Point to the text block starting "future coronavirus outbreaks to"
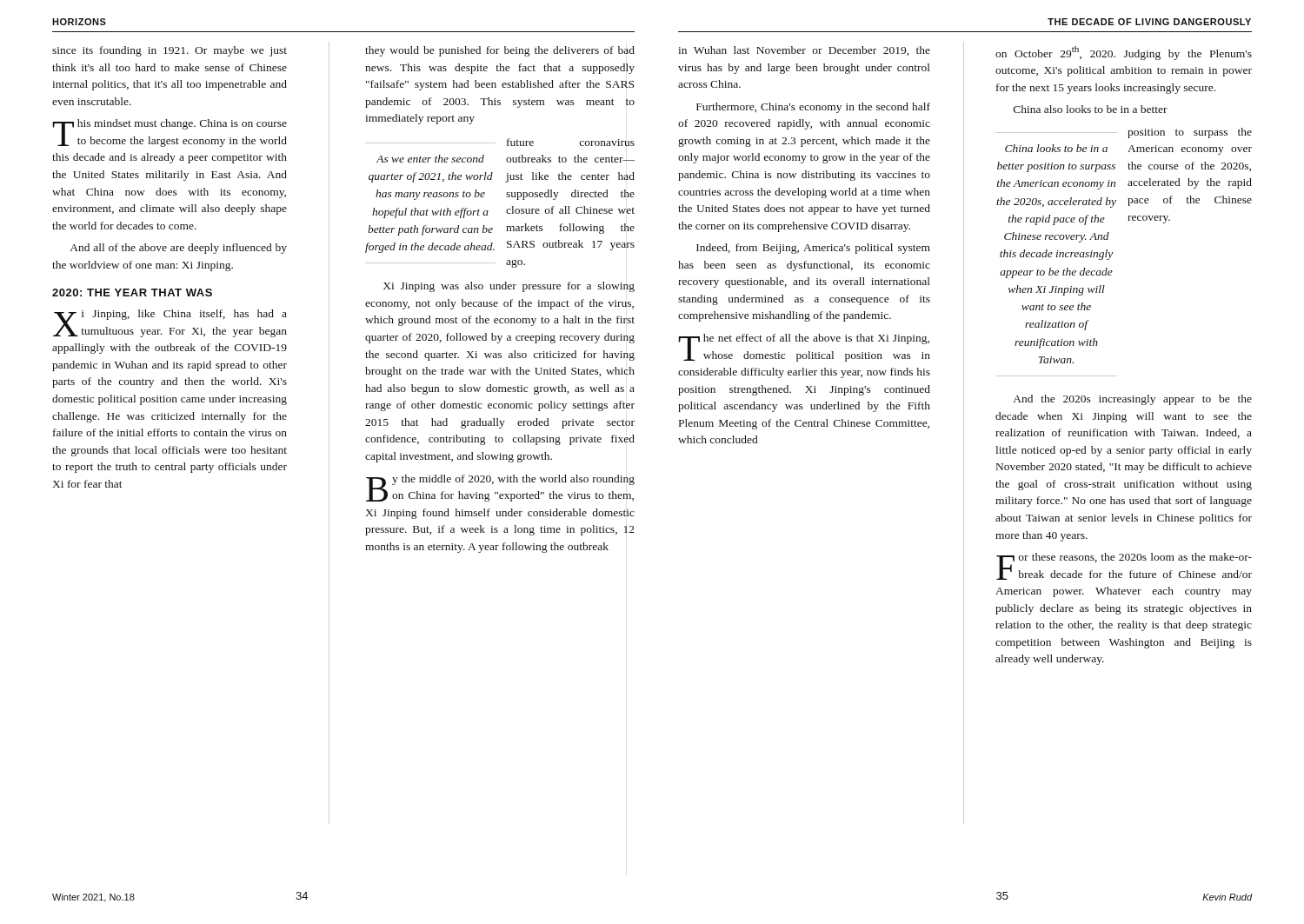 (x=500, y=202)
